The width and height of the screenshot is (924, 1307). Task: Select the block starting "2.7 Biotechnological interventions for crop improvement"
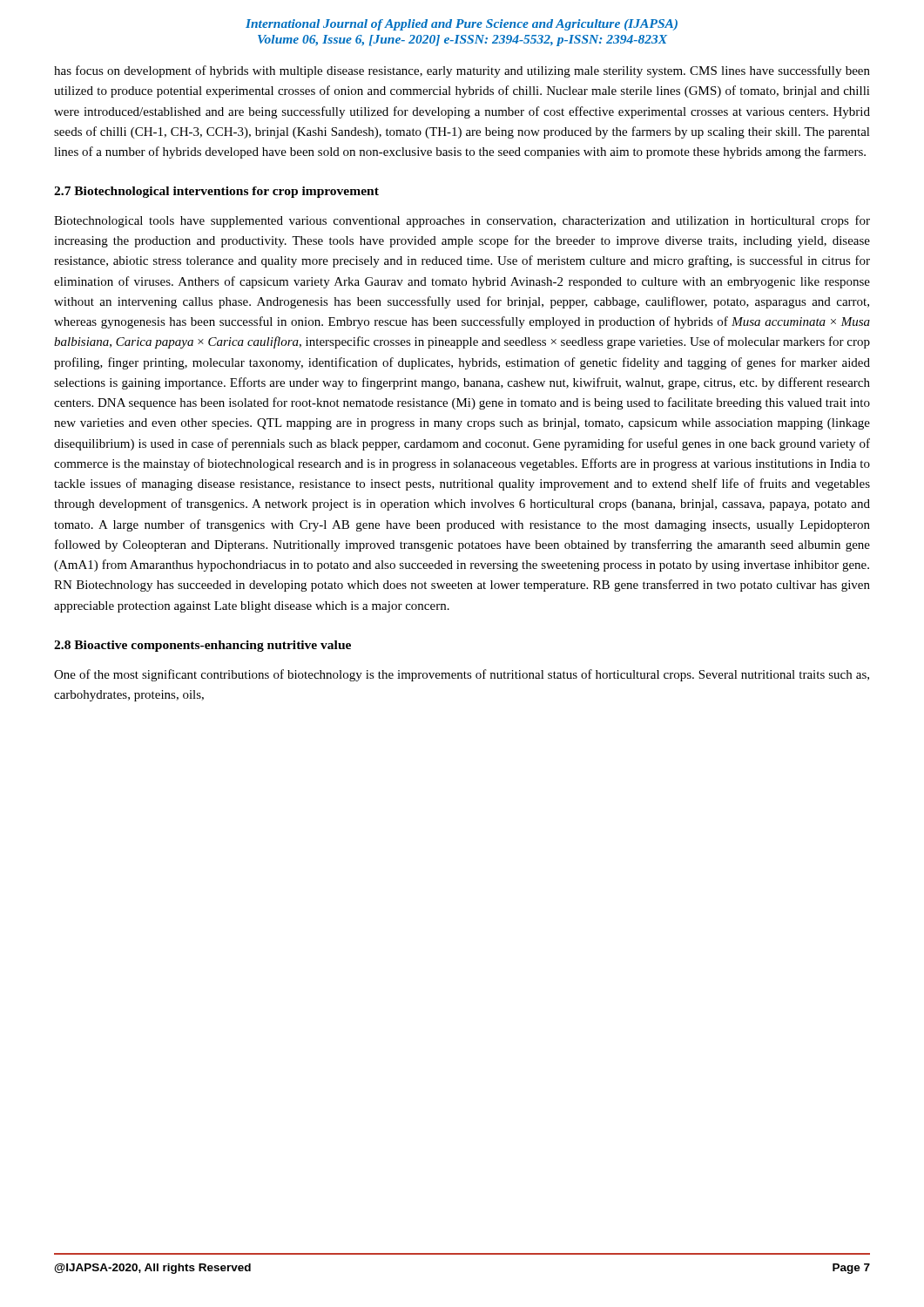tap(216, 191)
